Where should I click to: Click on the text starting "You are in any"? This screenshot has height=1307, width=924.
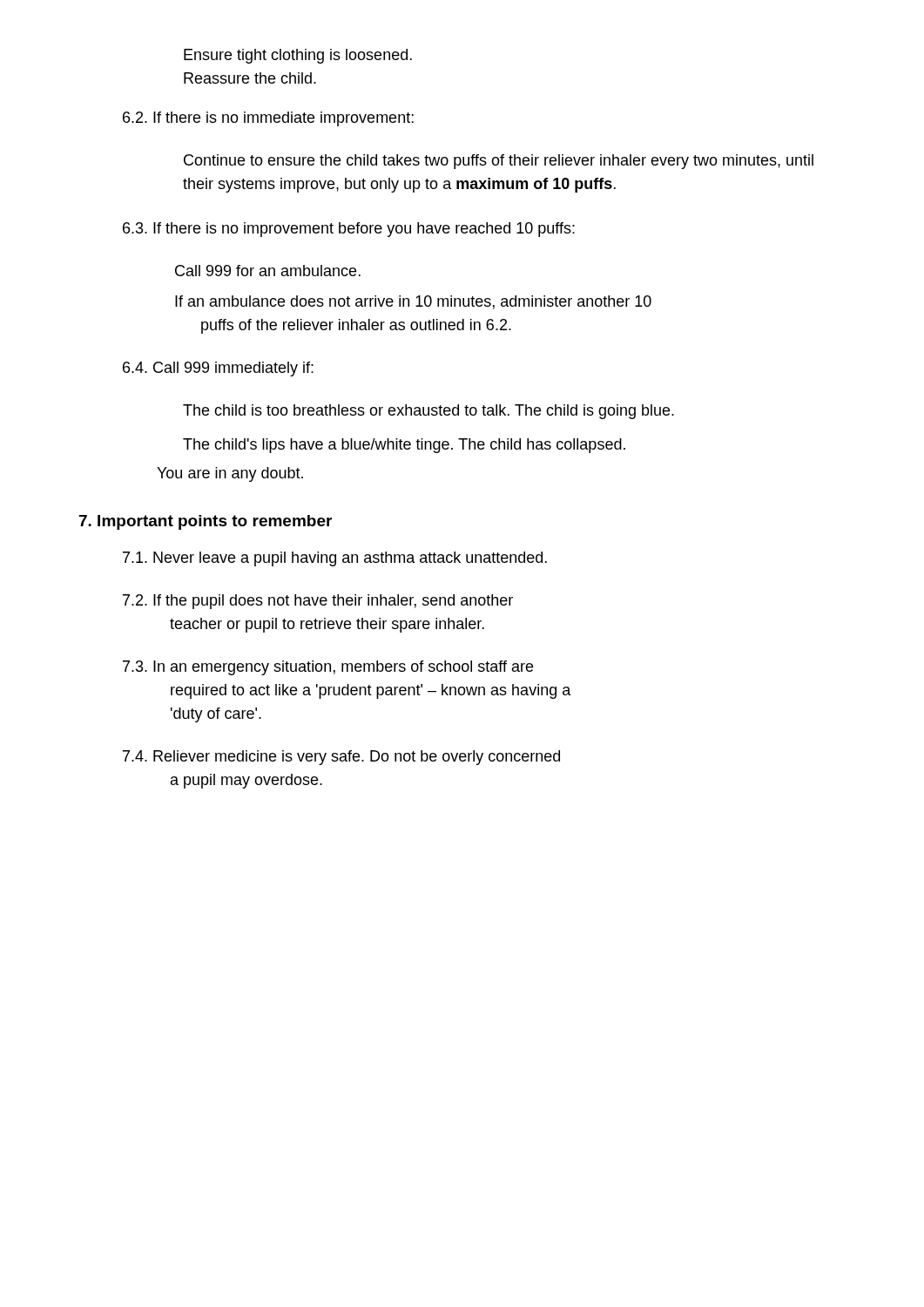231,473
